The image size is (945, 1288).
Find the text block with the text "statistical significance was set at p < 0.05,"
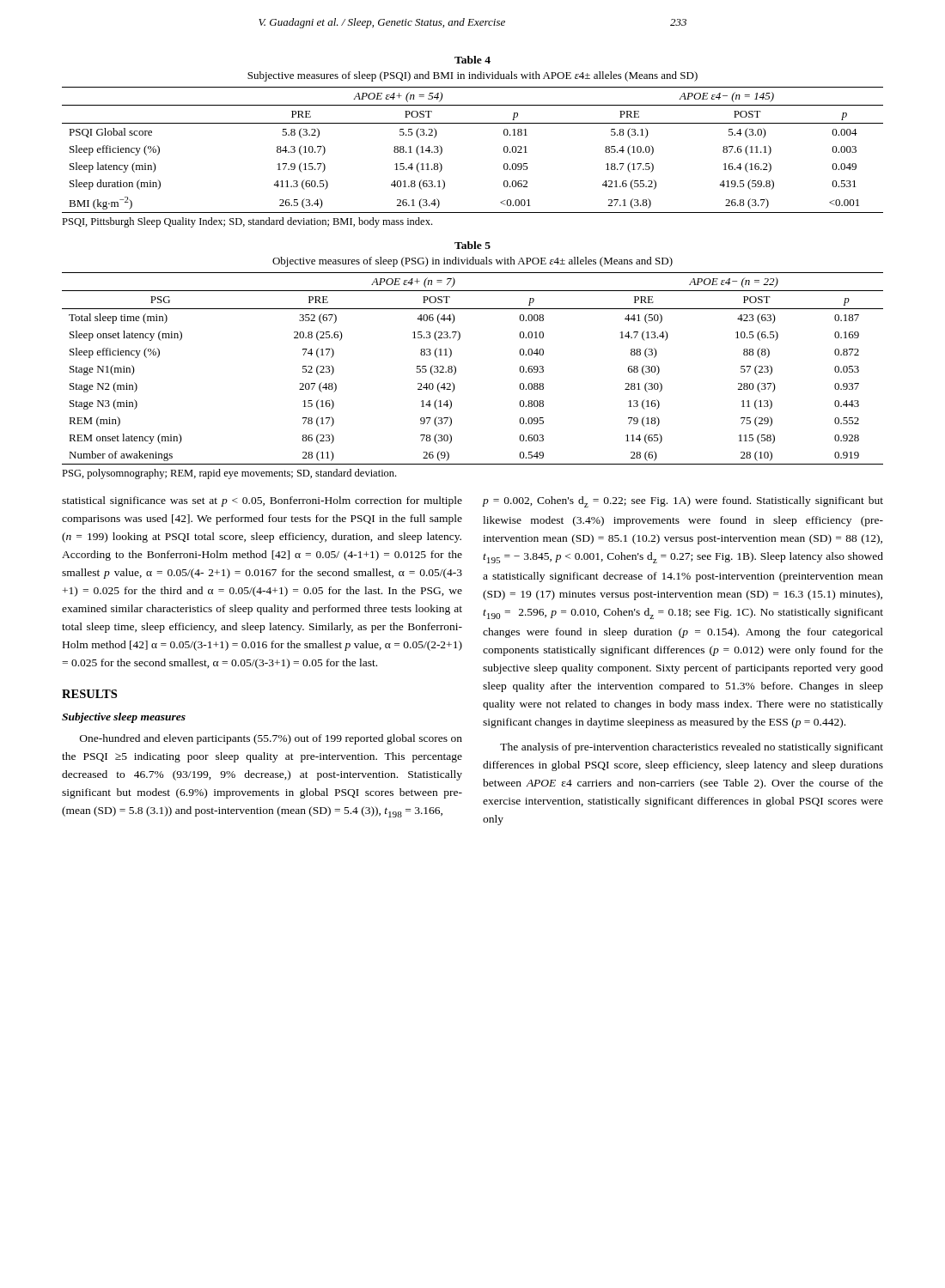262,582
